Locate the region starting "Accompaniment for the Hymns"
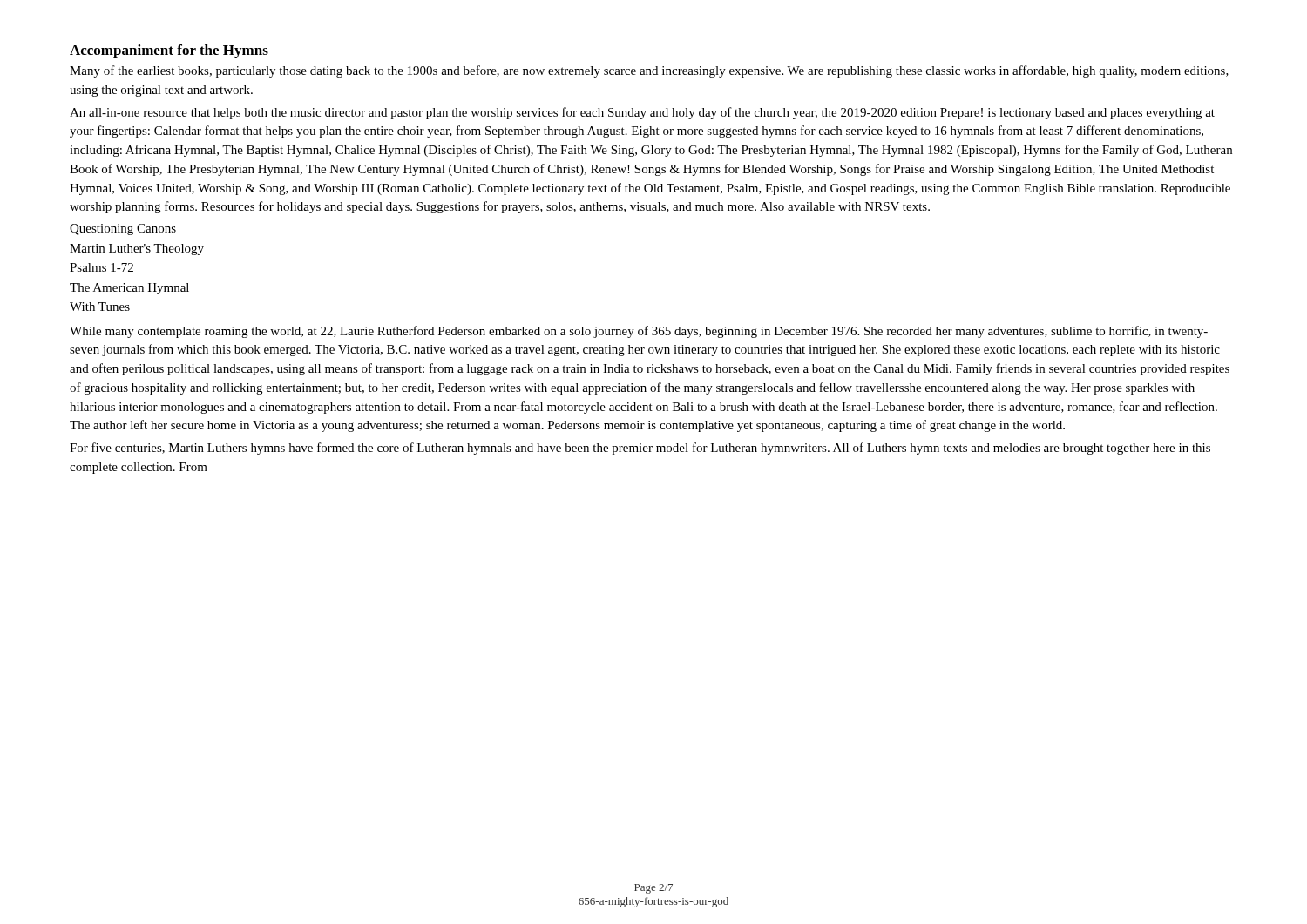 (169, 50)
